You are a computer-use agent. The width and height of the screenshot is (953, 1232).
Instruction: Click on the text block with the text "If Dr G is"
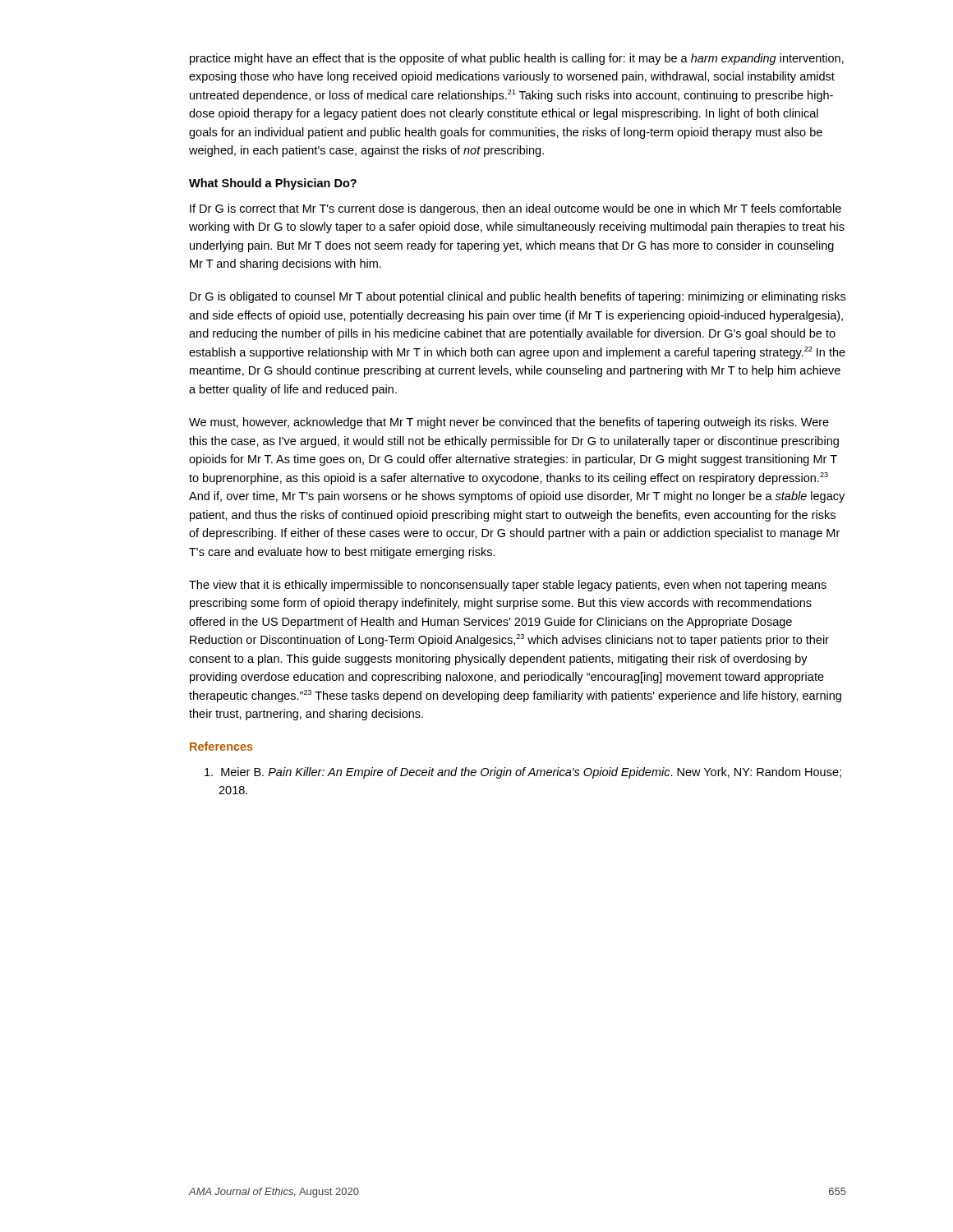(x=517, y=236)
